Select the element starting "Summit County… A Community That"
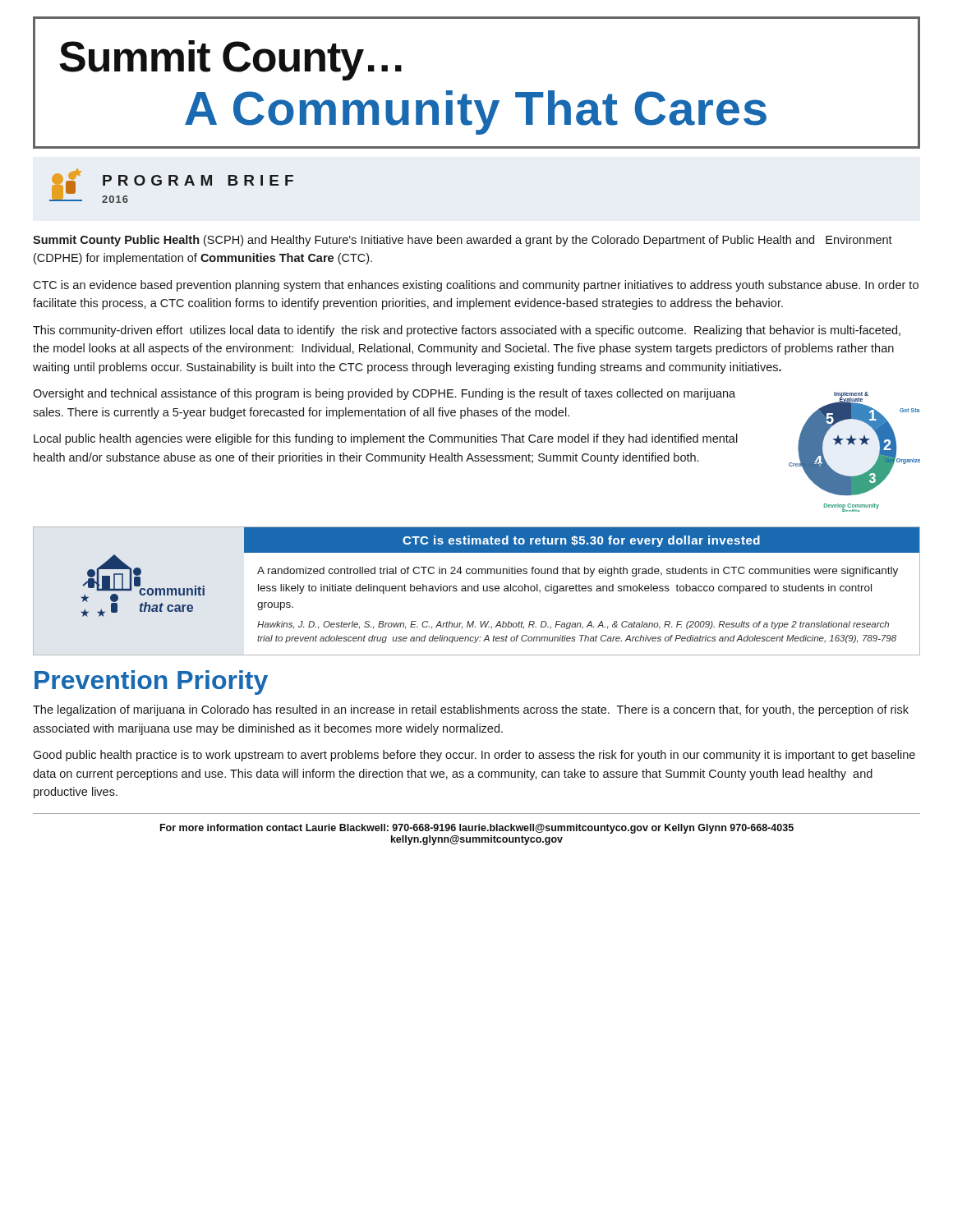Image resolution: width=953 pixels, height=1232 pixels. (x=476, y=84)
